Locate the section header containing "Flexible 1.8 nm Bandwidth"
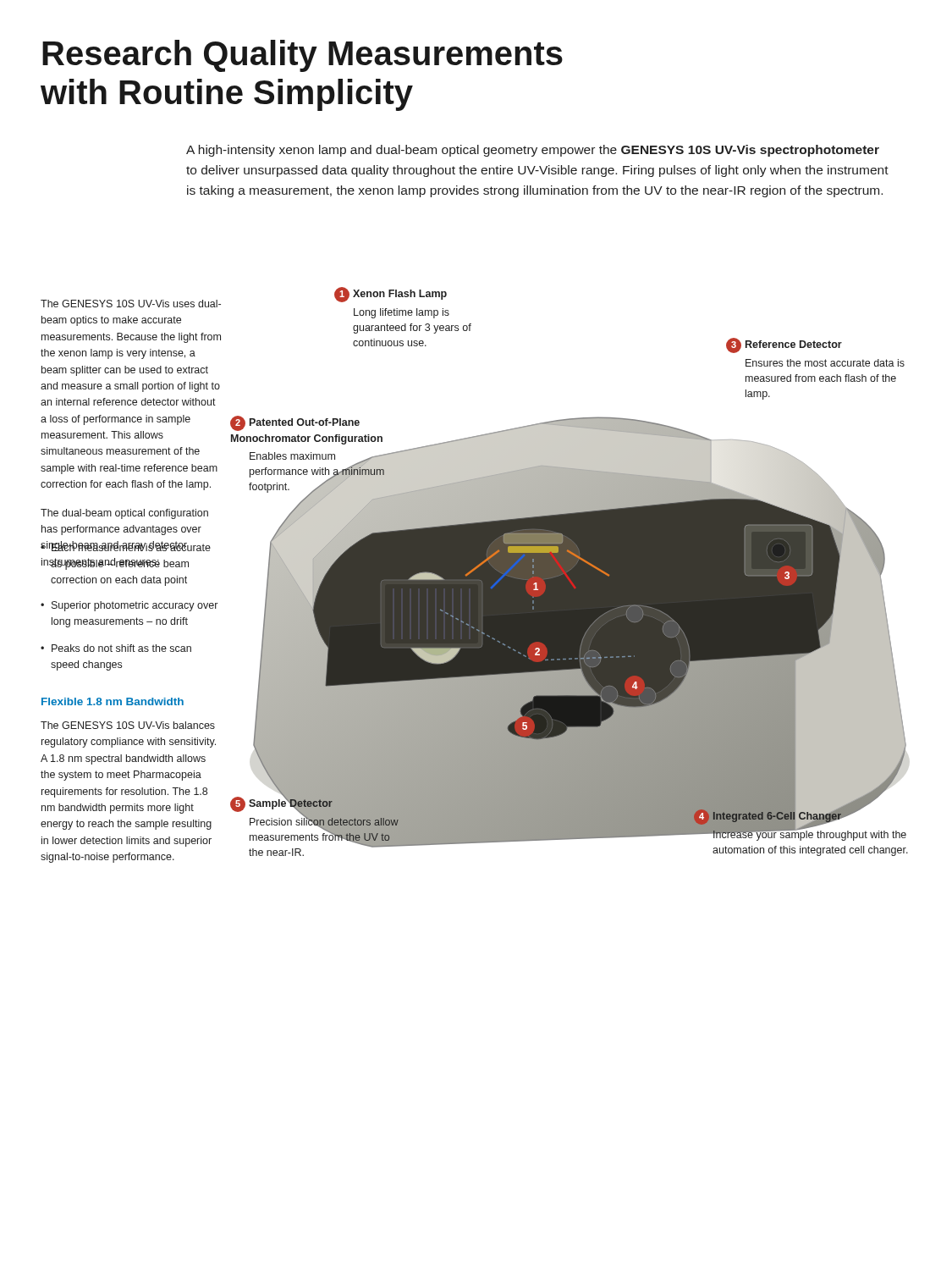The image size is (952, 1270). tap(112, 701)
